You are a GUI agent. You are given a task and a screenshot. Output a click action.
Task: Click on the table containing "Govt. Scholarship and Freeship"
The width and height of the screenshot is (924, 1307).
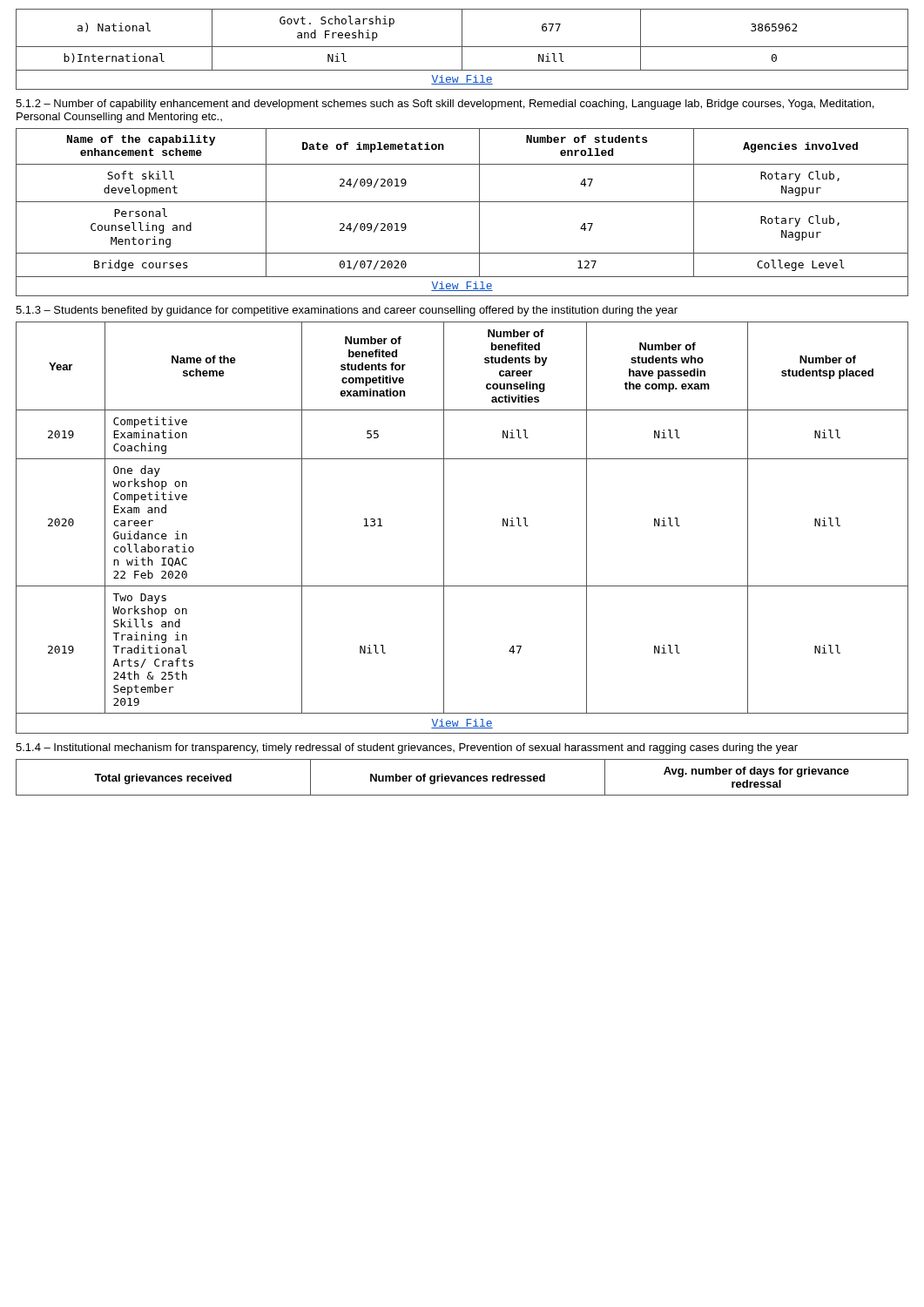[462, 49]
